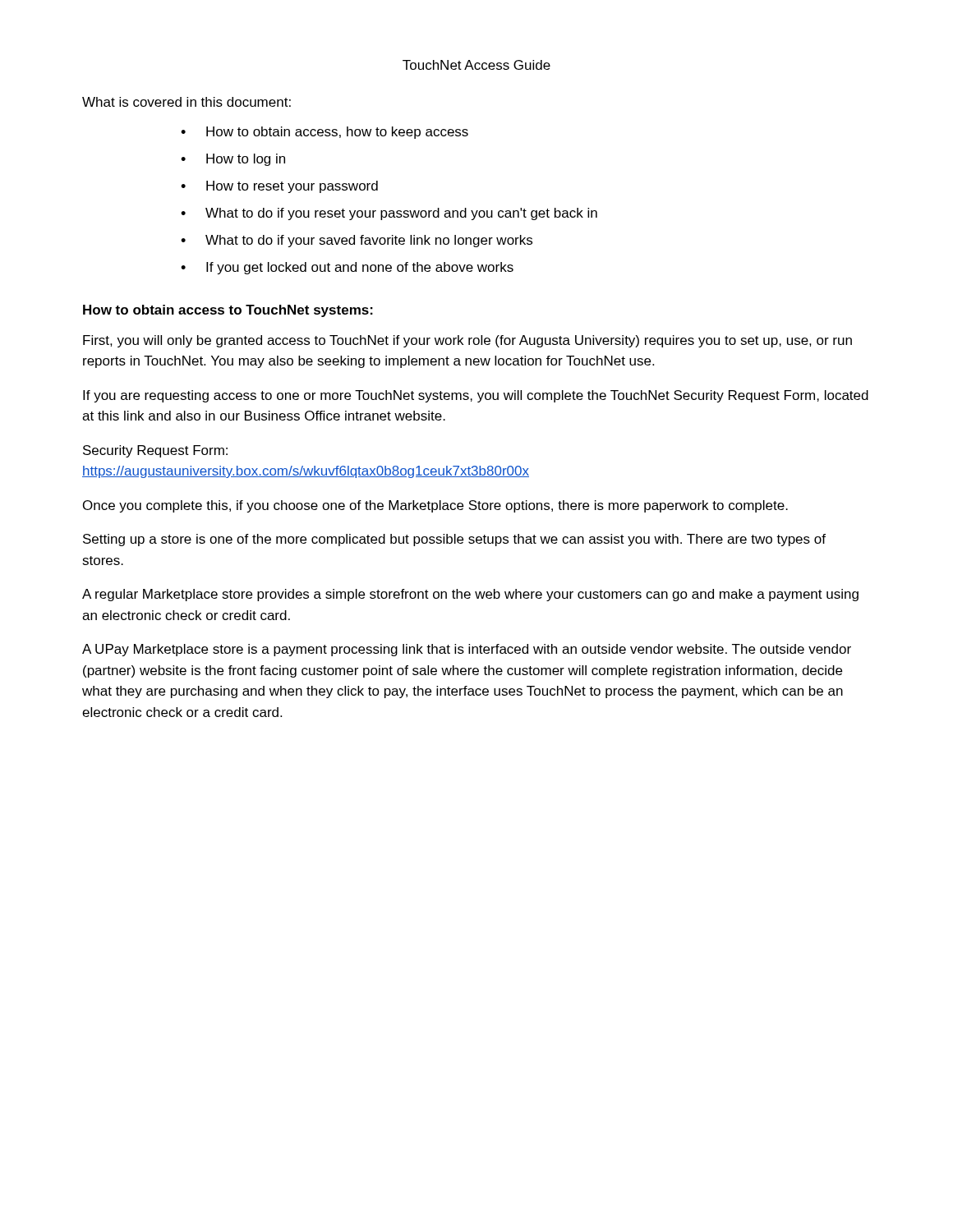The height and width of the screenshot is (1232, 953).
Task: Select the list item with the text "•If you get locked out"
Action: 347,268
